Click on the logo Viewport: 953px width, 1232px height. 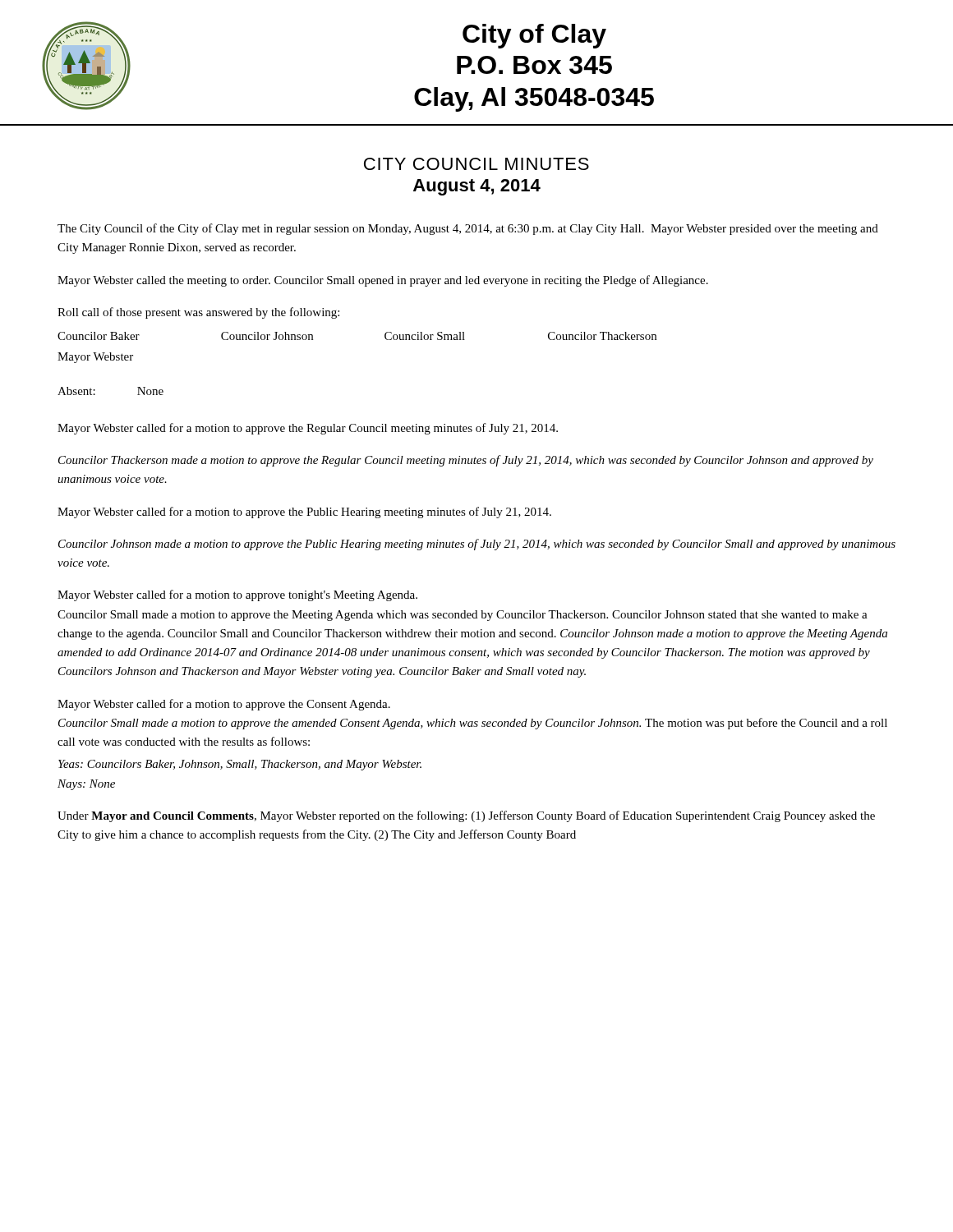click(x=86, y=65)
